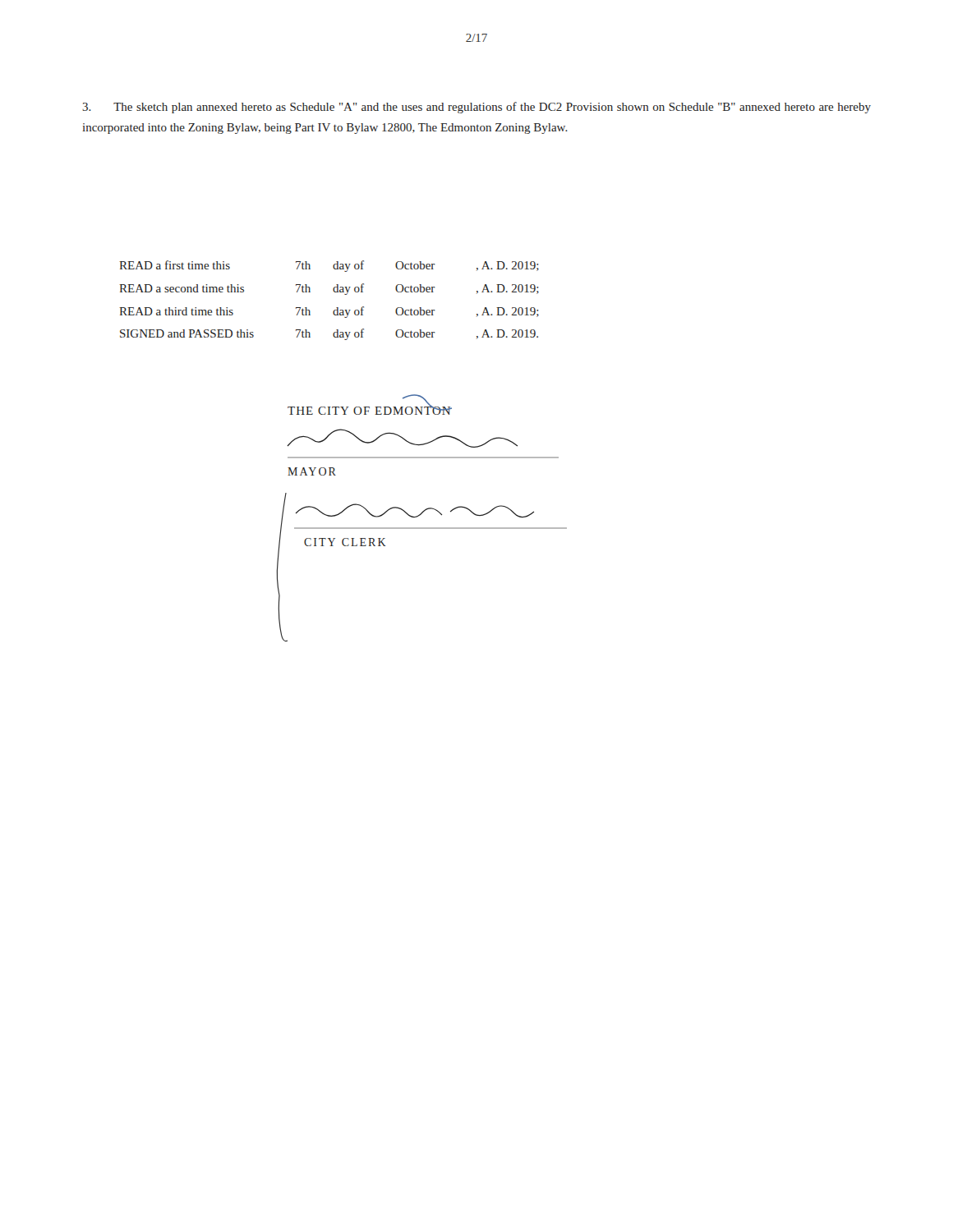
Task: Select the illustration
Action: (x=452, y=517)
